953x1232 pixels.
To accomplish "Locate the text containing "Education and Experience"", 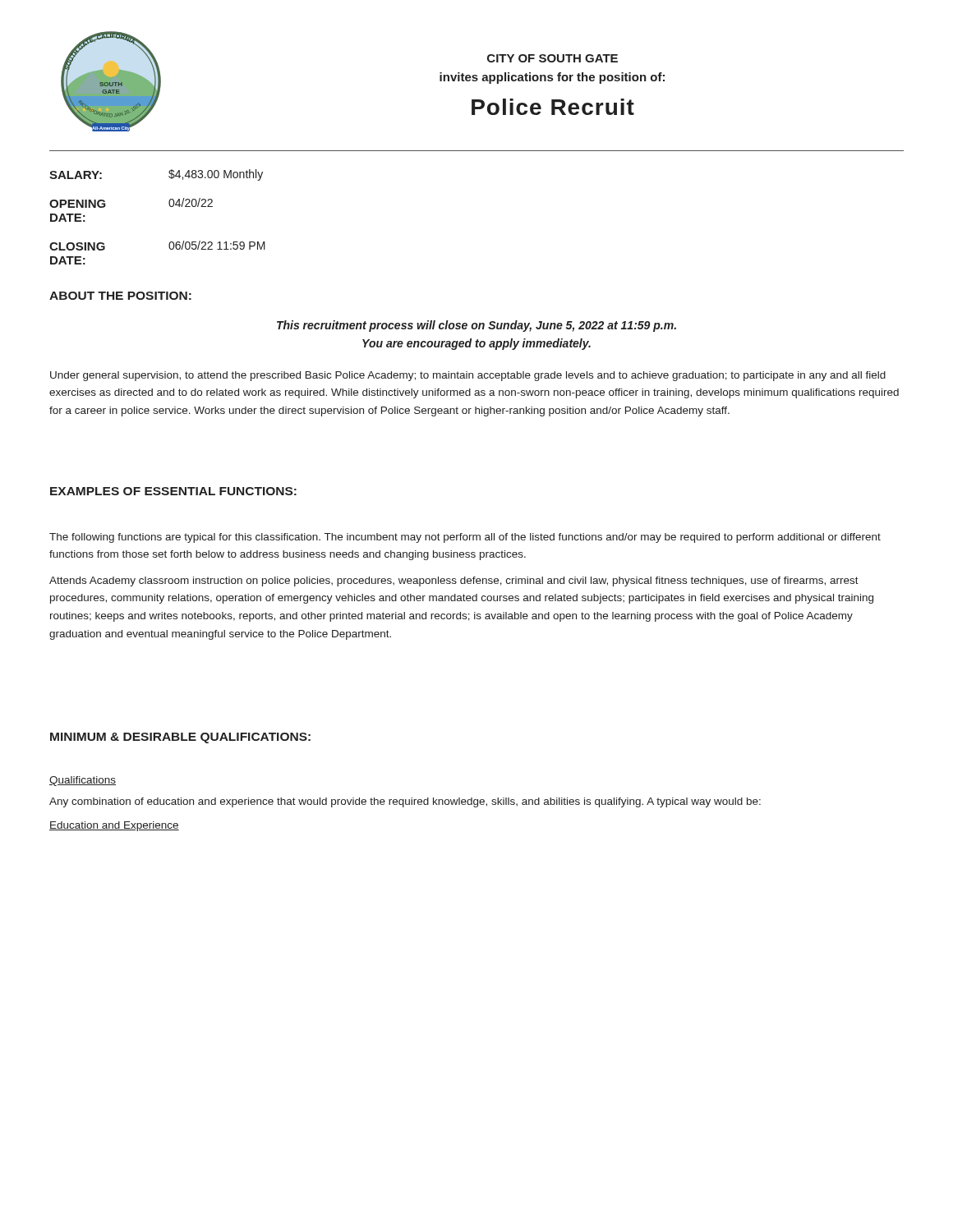I will click(114, 825).
